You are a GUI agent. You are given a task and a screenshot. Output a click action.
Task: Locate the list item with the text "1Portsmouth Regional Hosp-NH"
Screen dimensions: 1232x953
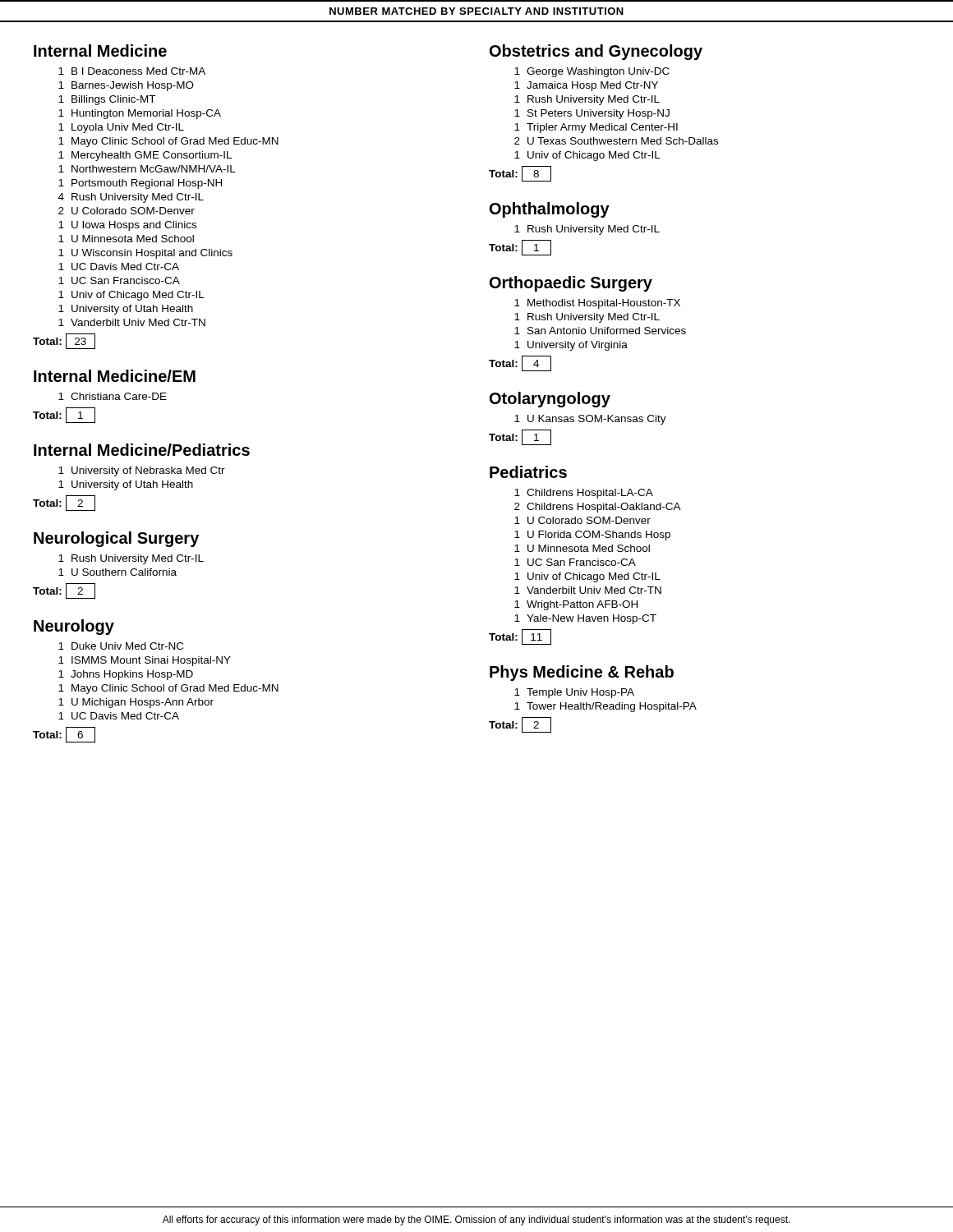pos(140,184)
